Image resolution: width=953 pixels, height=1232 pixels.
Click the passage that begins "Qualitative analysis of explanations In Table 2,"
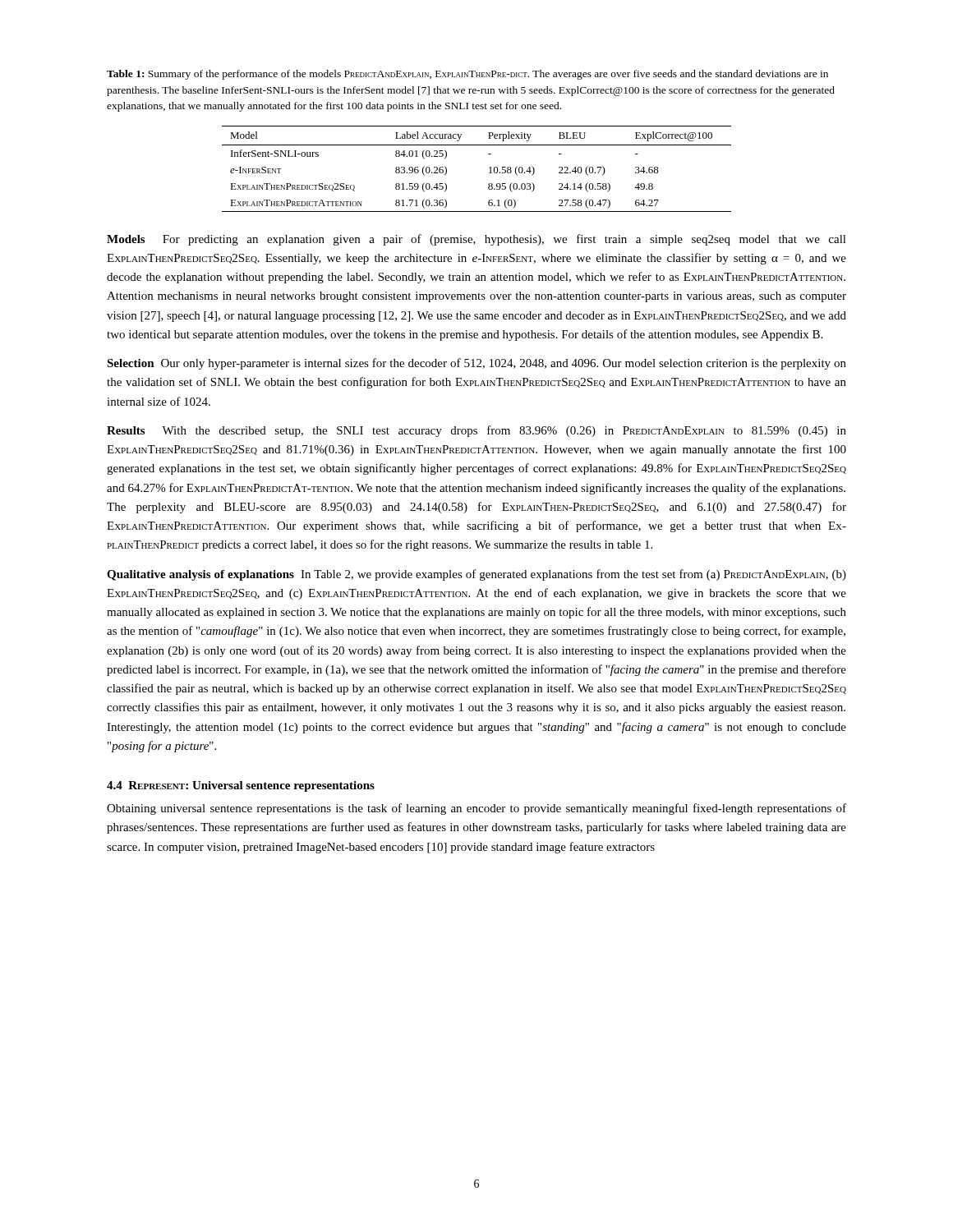[x=476, y=660]
